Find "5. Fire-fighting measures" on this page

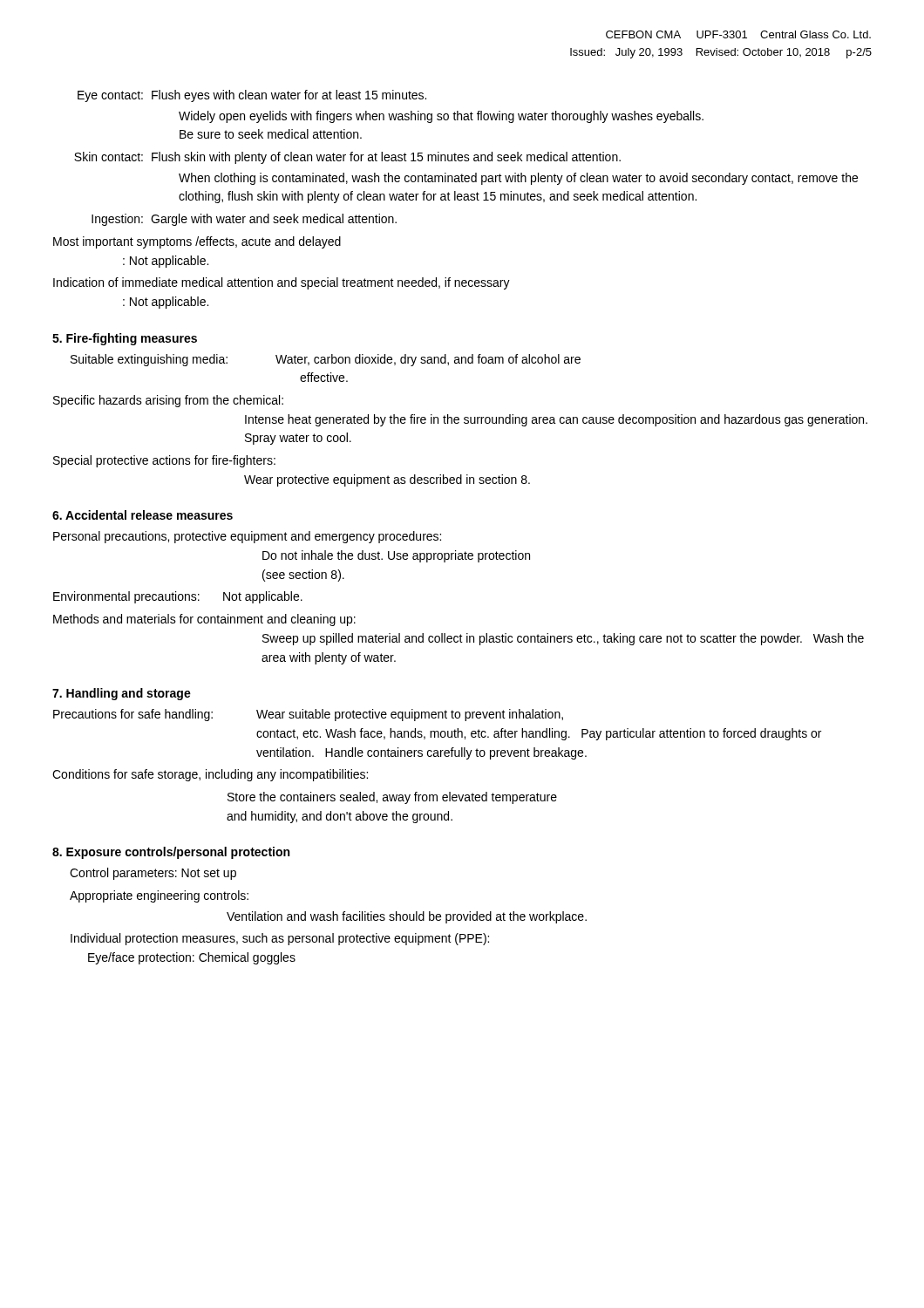click(125, 338)
